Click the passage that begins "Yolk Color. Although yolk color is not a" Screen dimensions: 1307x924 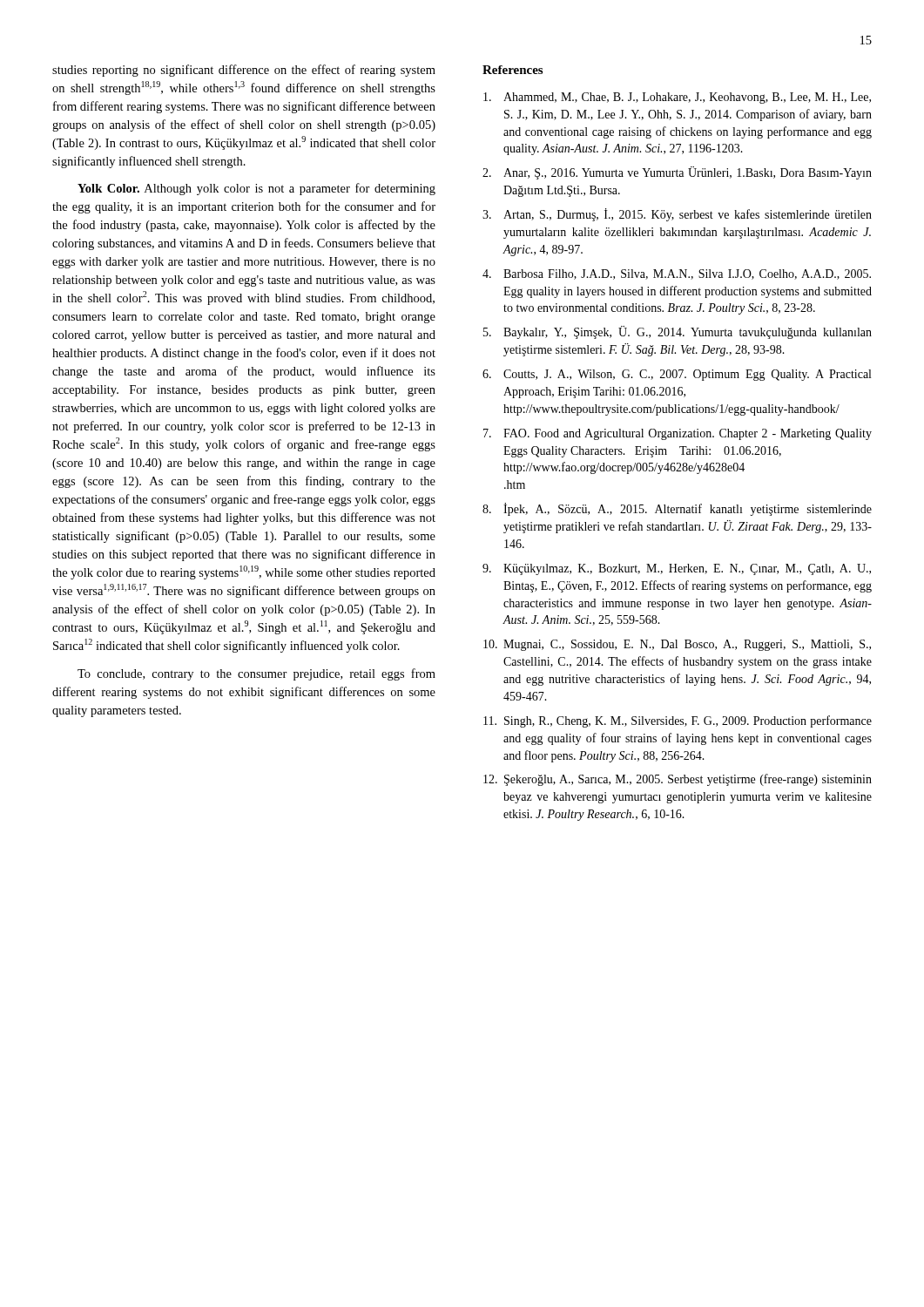(244, 418)
